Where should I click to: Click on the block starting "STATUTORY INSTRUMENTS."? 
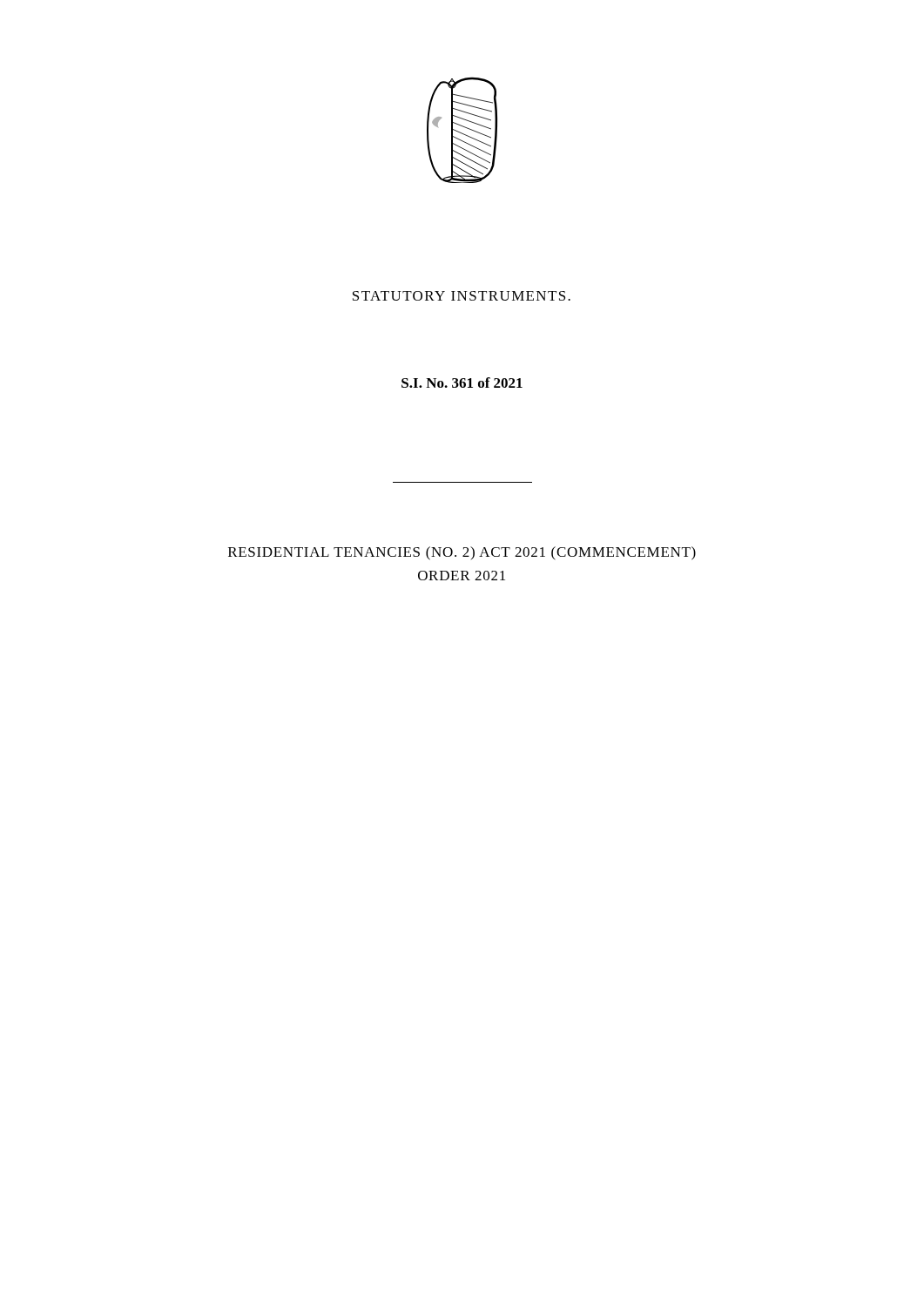click(462, 296)
